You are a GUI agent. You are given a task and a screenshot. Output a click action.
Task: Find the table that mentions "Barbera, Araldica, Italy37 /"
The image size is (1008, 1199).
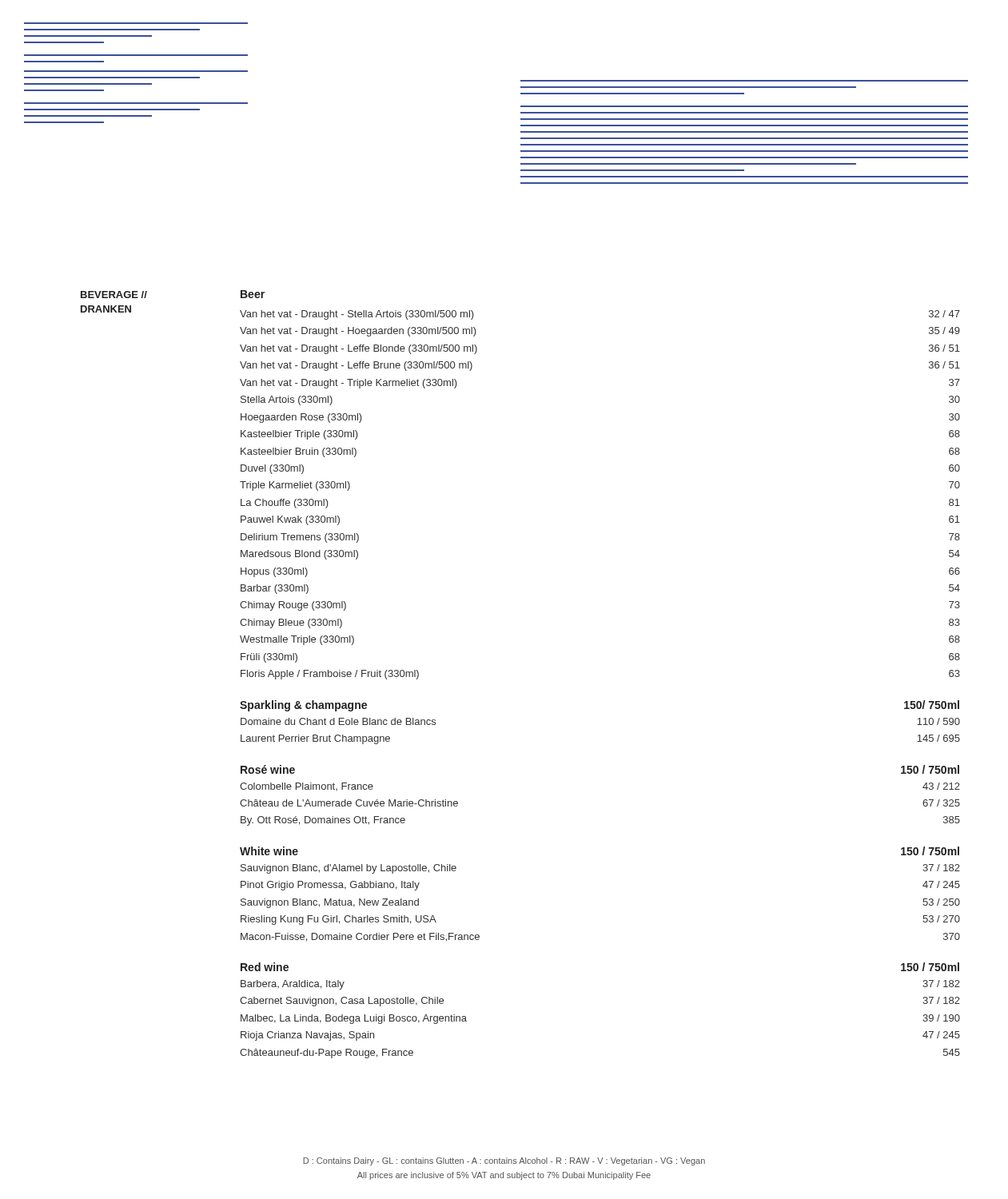(x=600, y=1018)
